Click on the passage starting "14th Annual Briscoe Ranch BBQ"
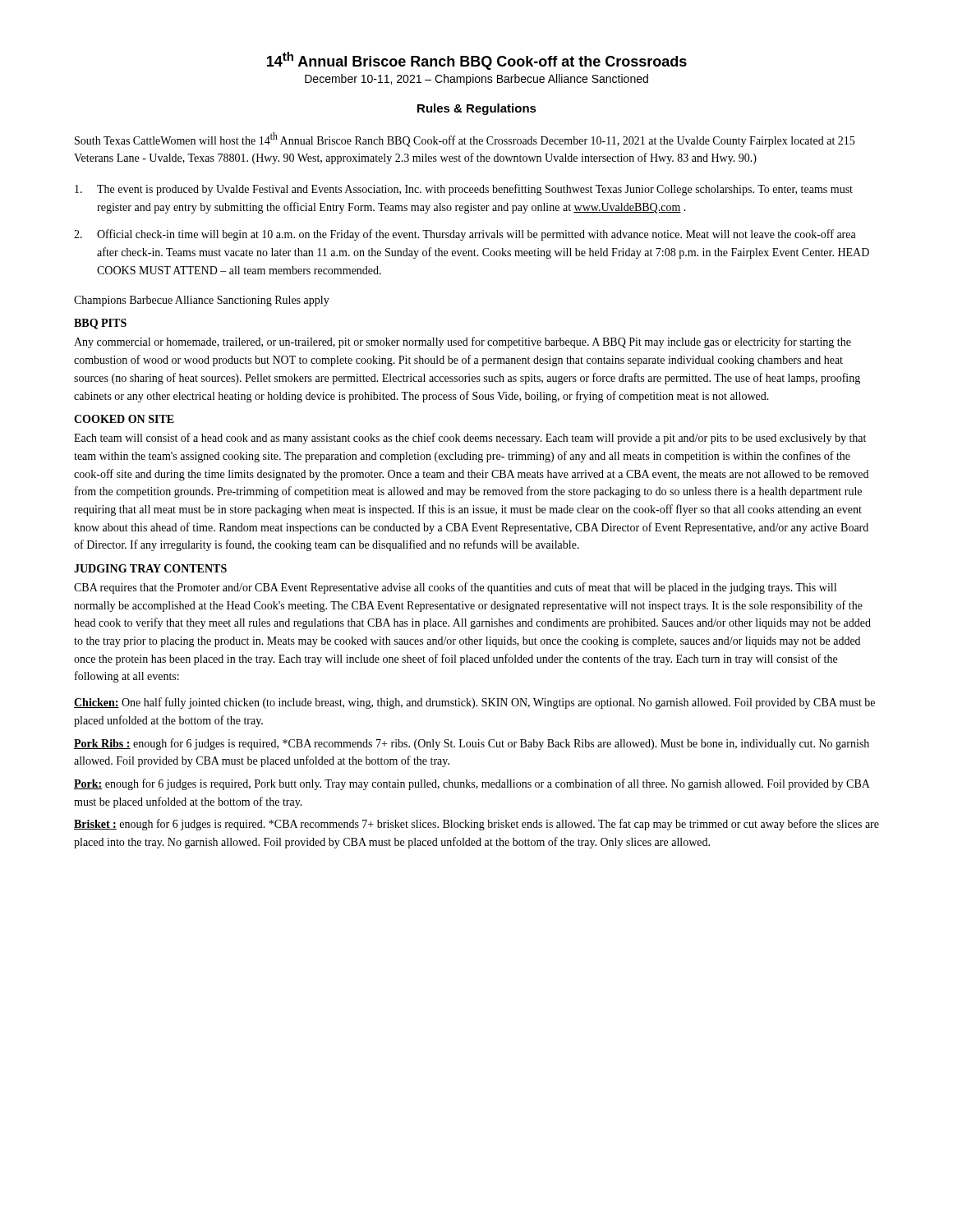Viewport: 953px width, 1232px height. tap(476, 60)
